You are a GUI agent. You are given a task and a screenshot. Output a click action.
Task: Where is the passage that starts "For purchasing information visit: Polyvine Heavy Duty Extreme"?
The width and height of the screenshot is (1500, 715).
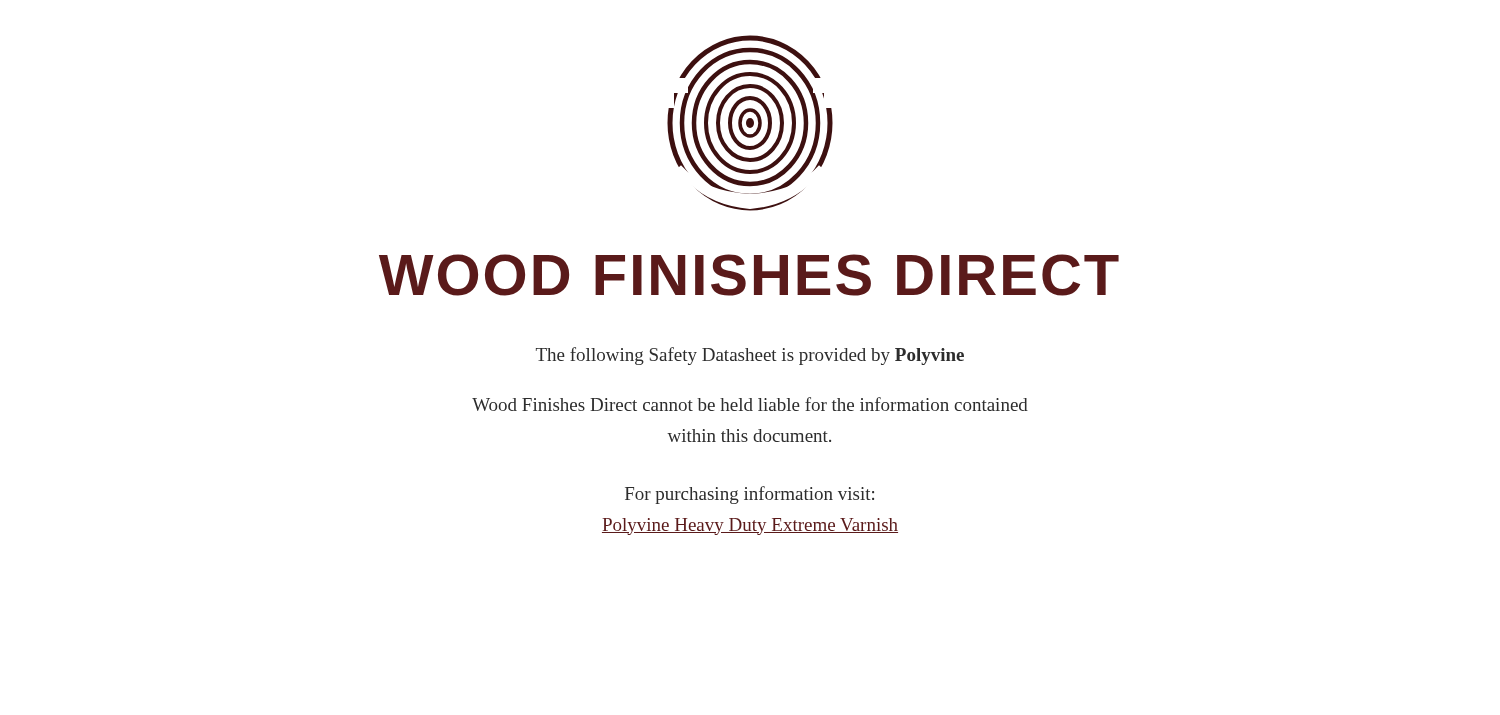coord(750,509)
